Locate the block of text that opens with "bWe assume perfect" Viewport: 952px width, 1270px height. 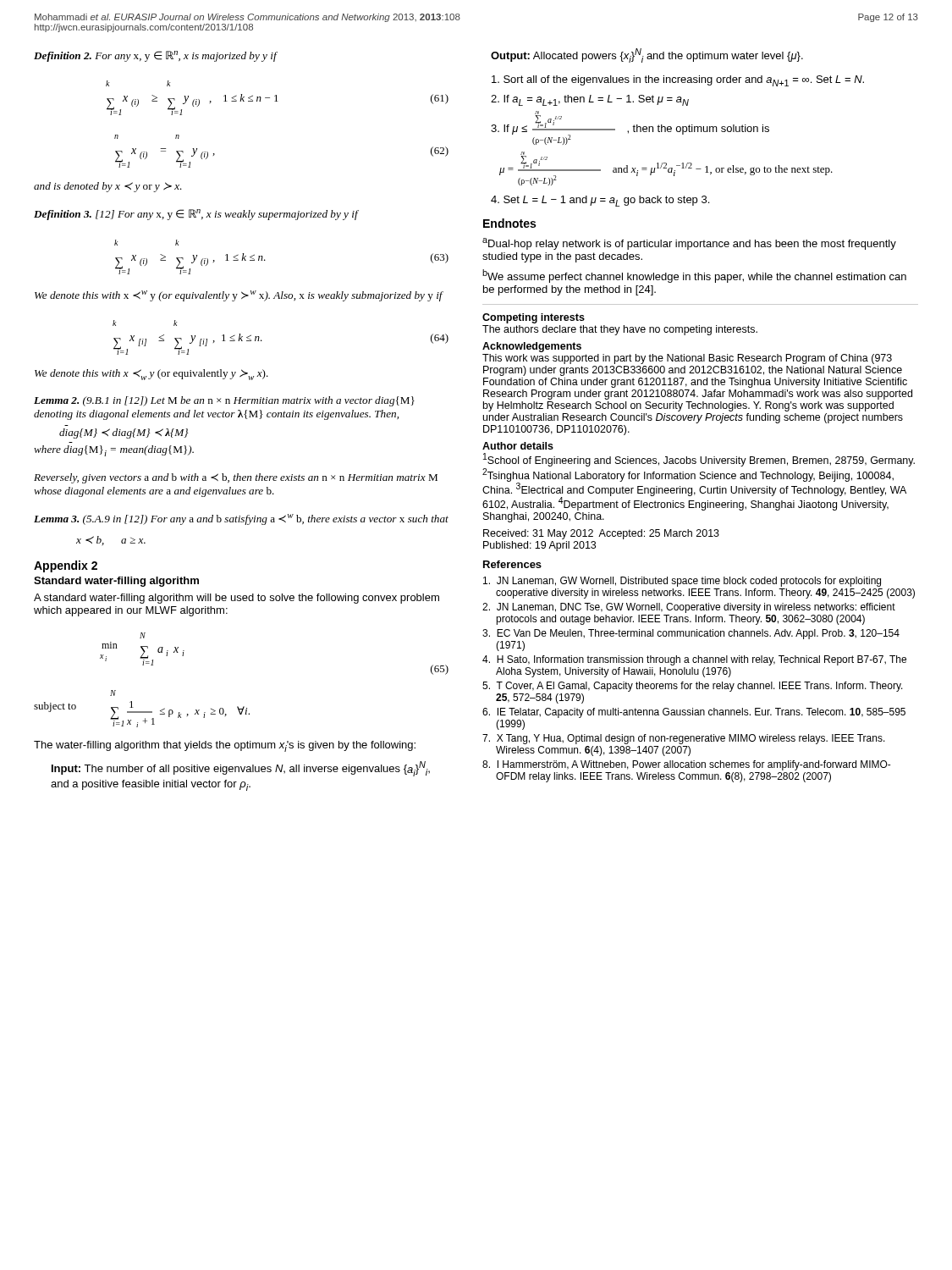click(695, 282)
